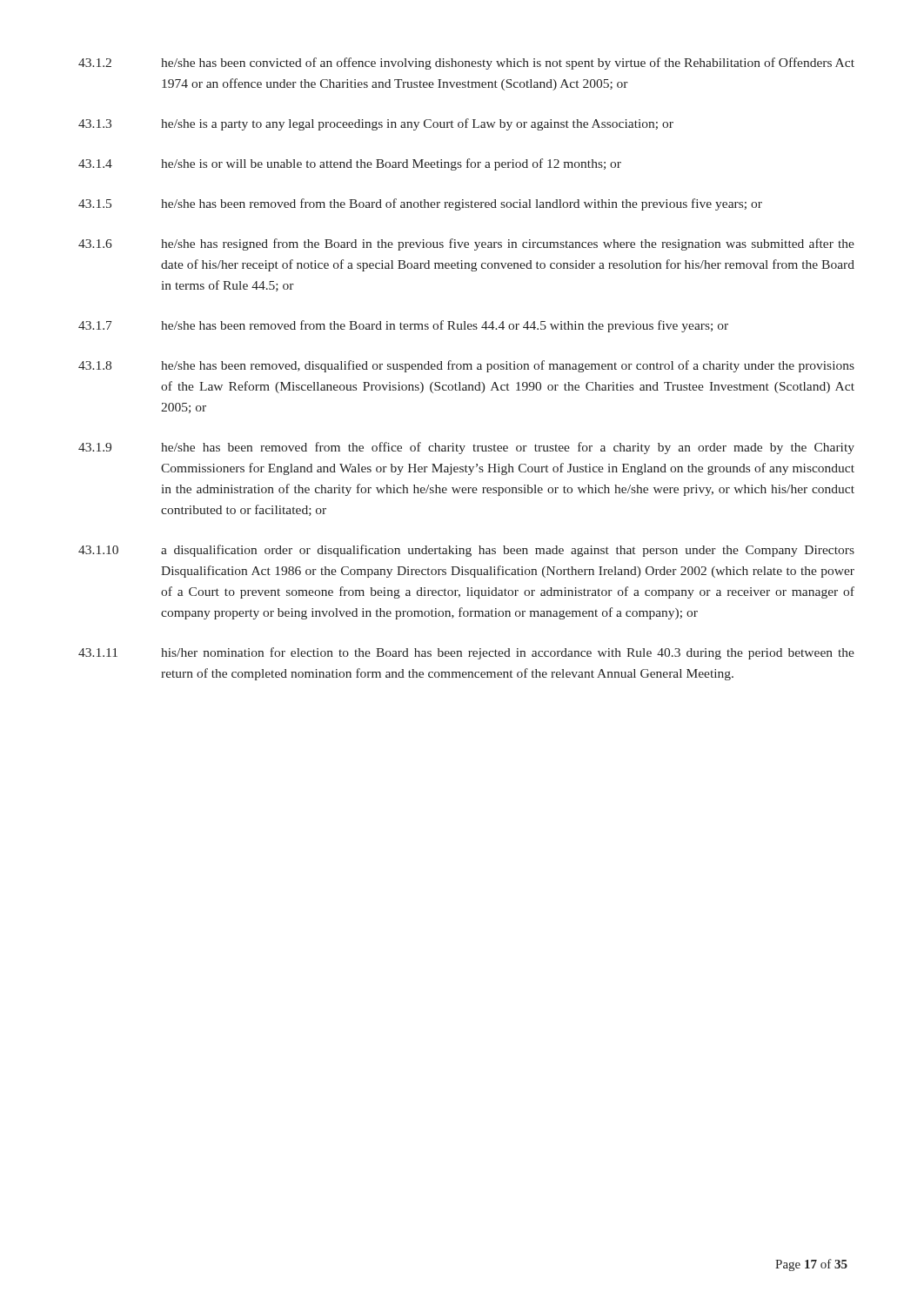Locate the list item containing "43.1.10 a disqualification"
The width and height of the screenshot is (924, 1305).
click(466, 581)
